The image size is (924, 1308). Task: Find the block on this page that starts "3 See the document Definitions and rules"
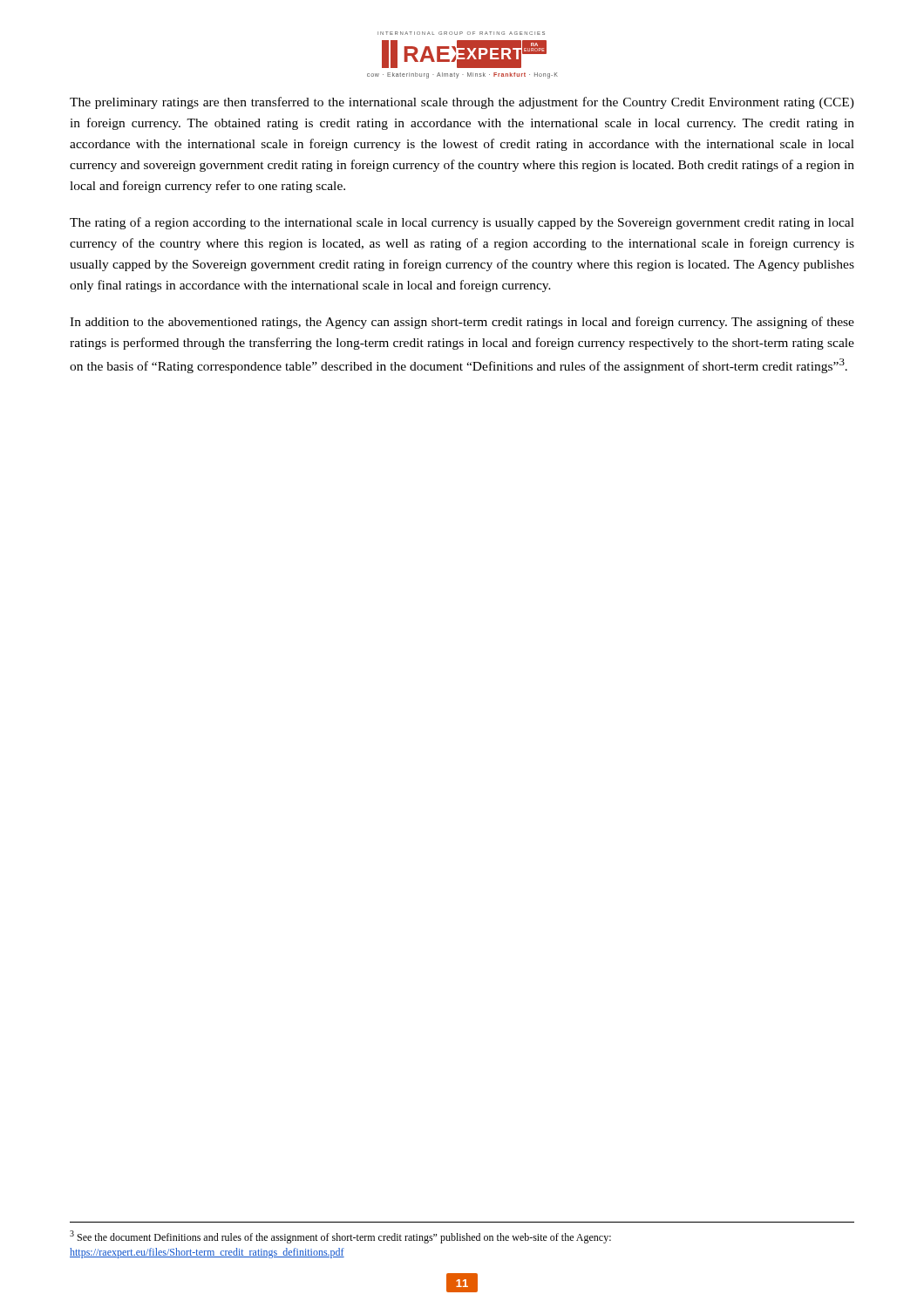[x=341, y=1244]
